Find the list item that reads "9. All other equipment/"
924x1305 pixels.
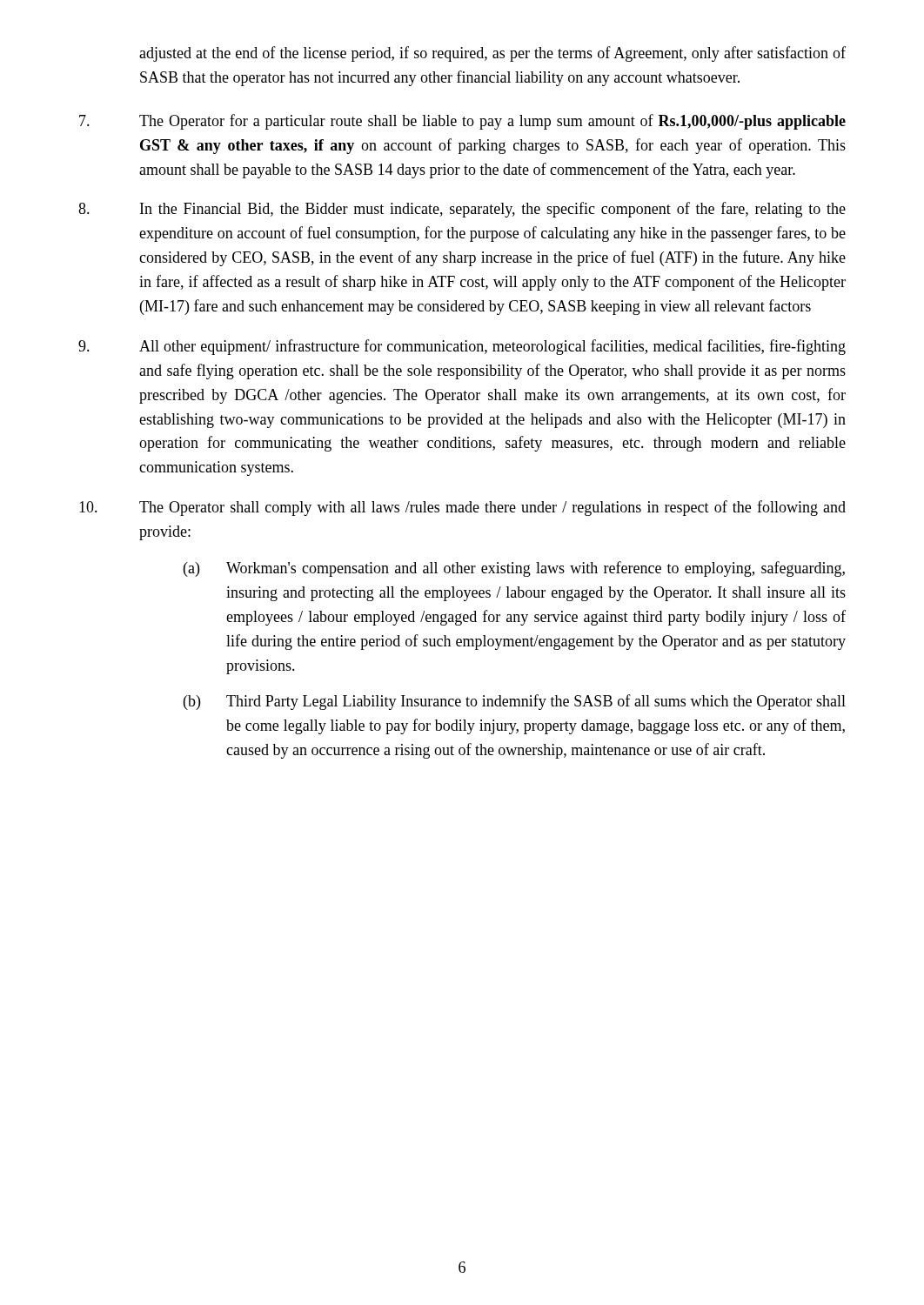click(462, 408)
